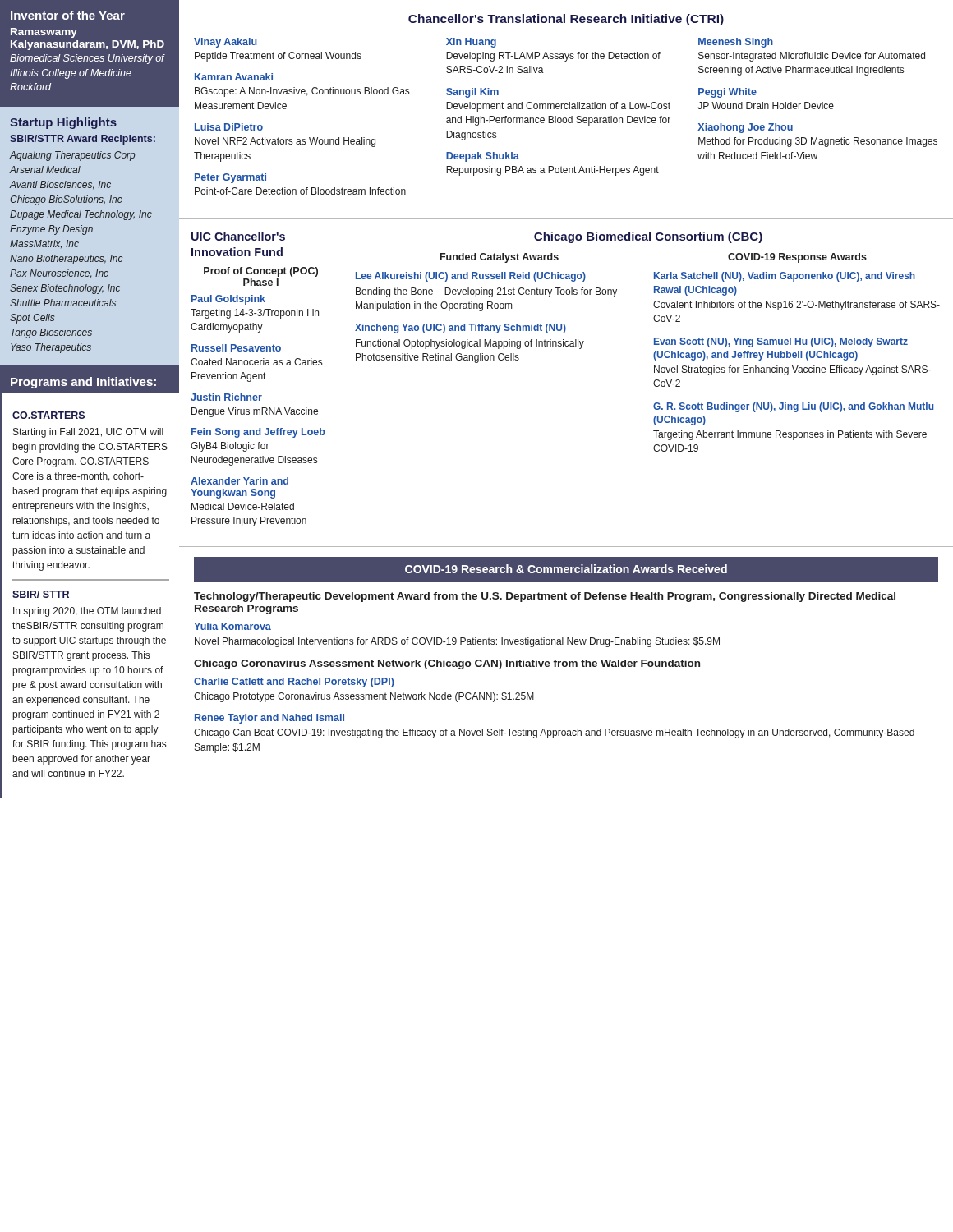Image resolution: width=953 pixels, height=1232 pixels.
Task: Locate the text block that reads "Luisa DiPietro Novel"
Action: [x=314, y=143]
